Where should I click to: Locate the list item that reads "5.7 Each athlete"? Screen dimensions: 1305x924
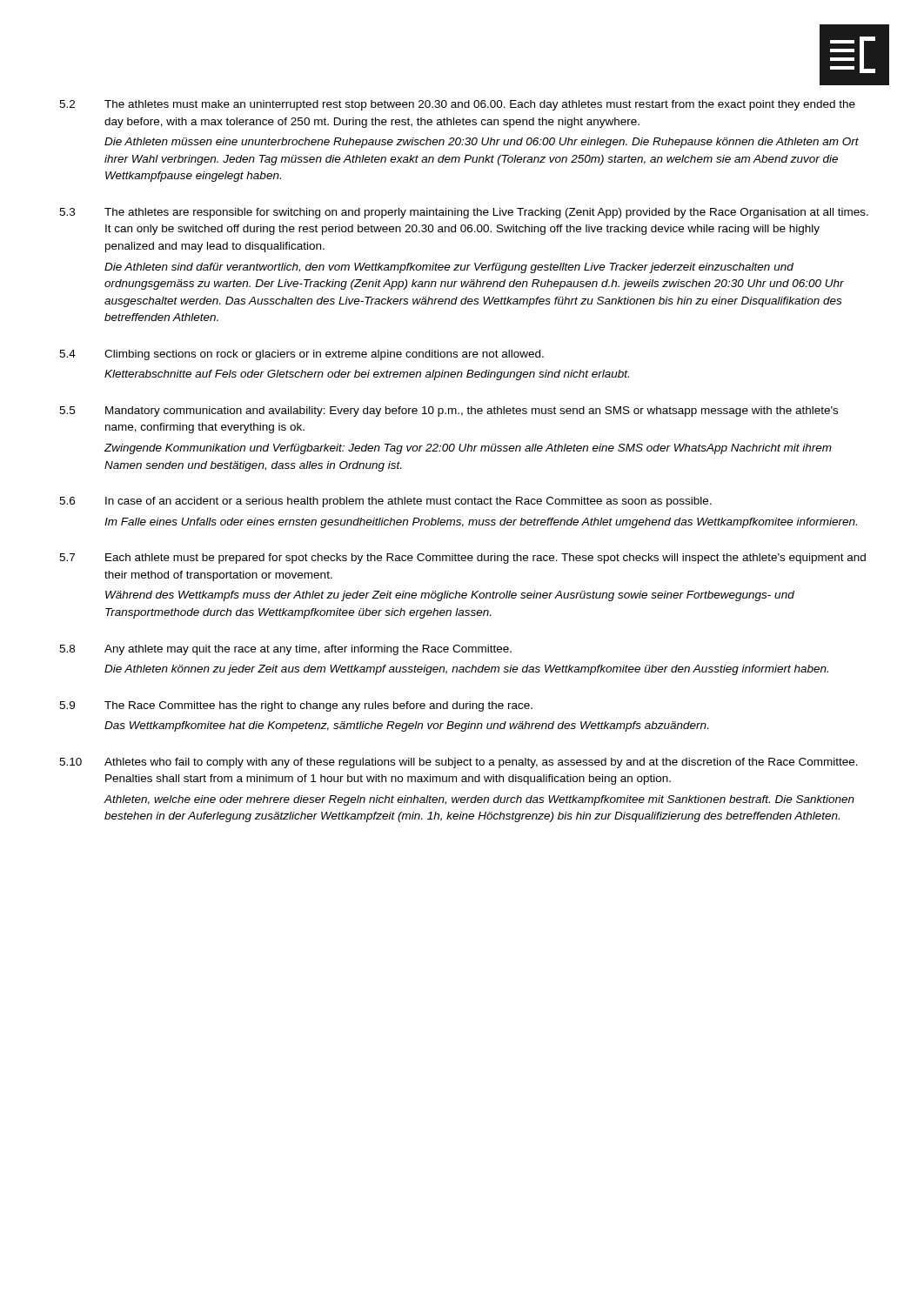465,585
